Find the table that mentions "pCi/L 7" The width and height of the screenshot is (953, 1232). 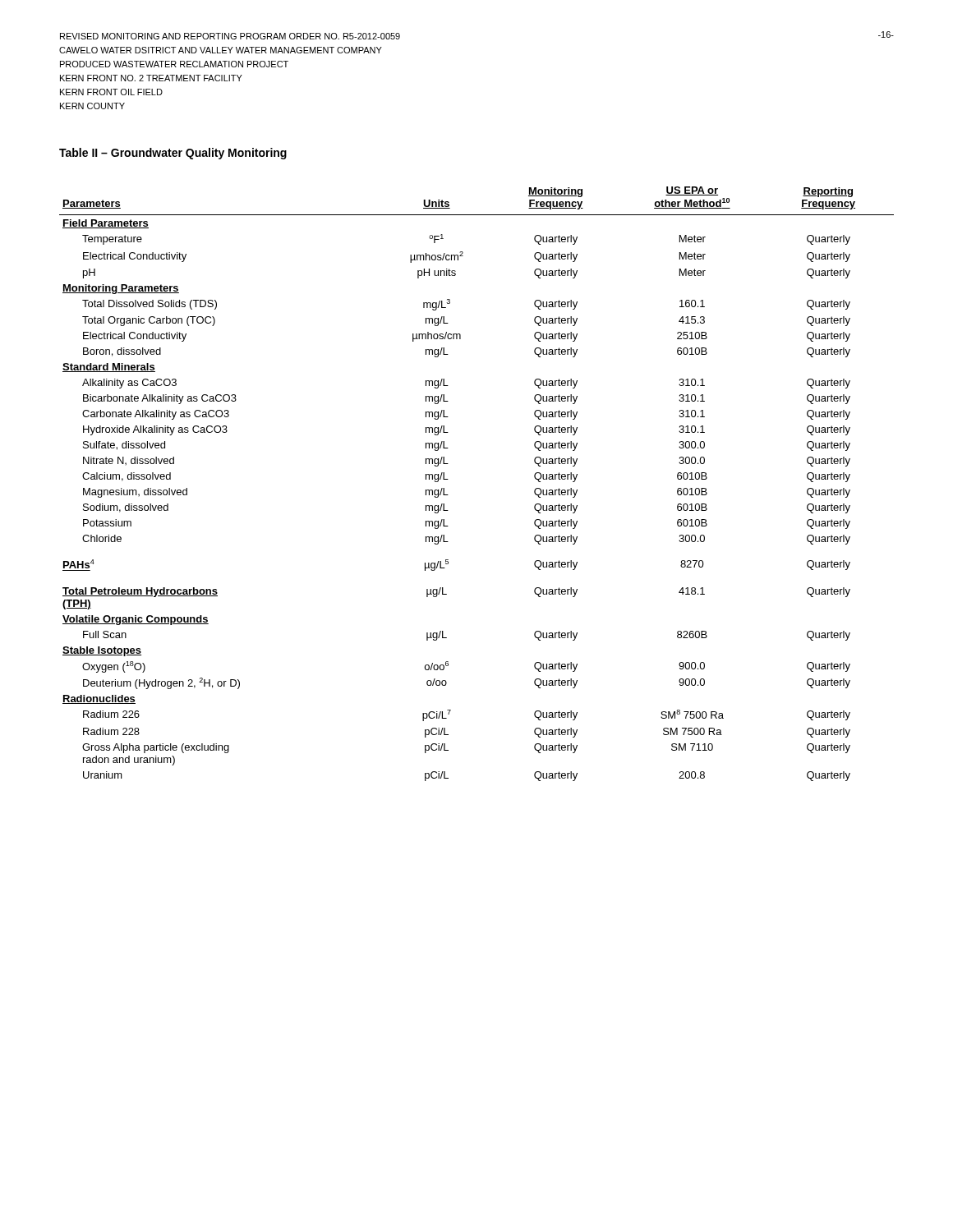click(x=476, y=482)
